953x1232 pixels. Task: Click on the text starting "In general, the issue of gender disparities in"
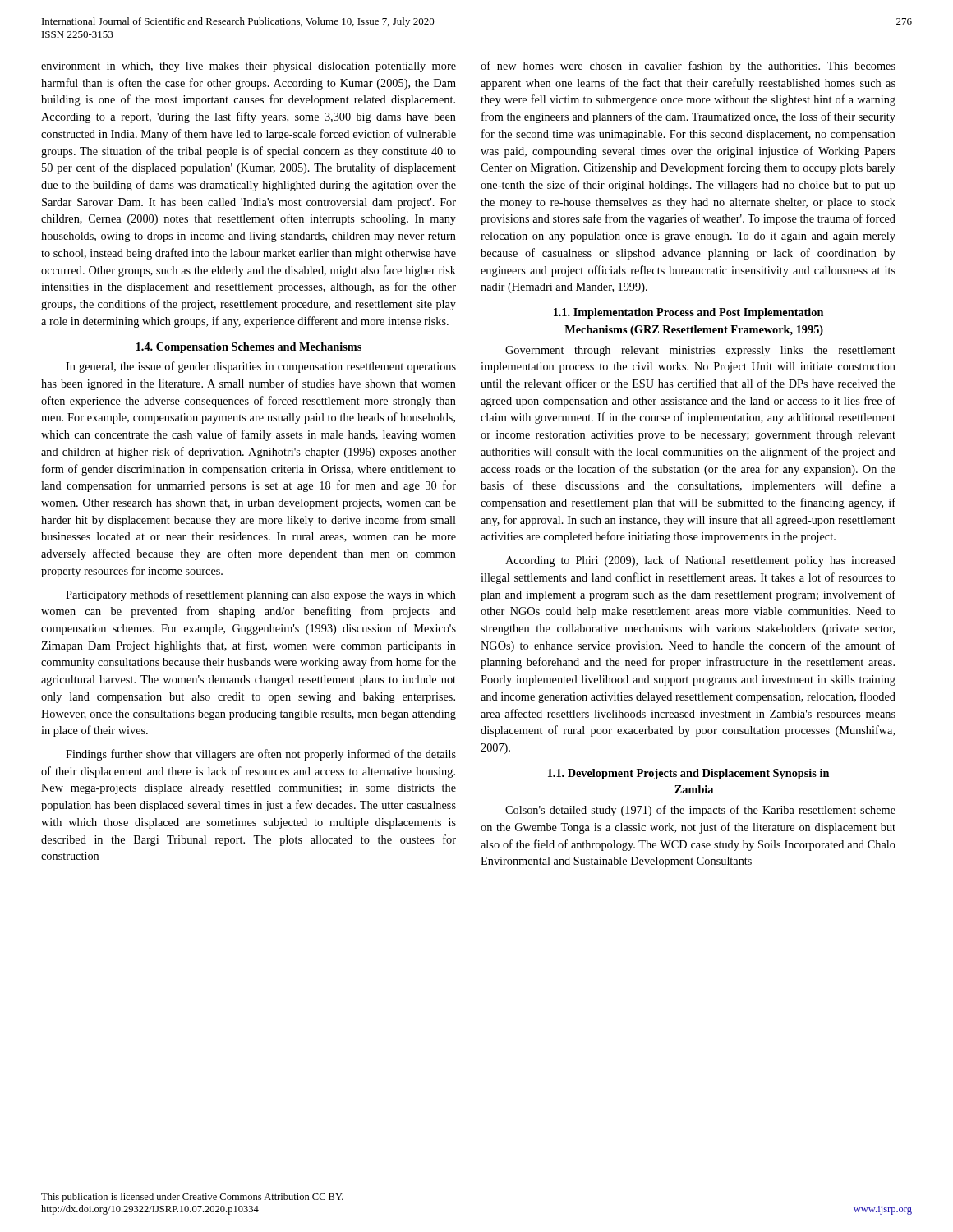click(x=248, y=469)
